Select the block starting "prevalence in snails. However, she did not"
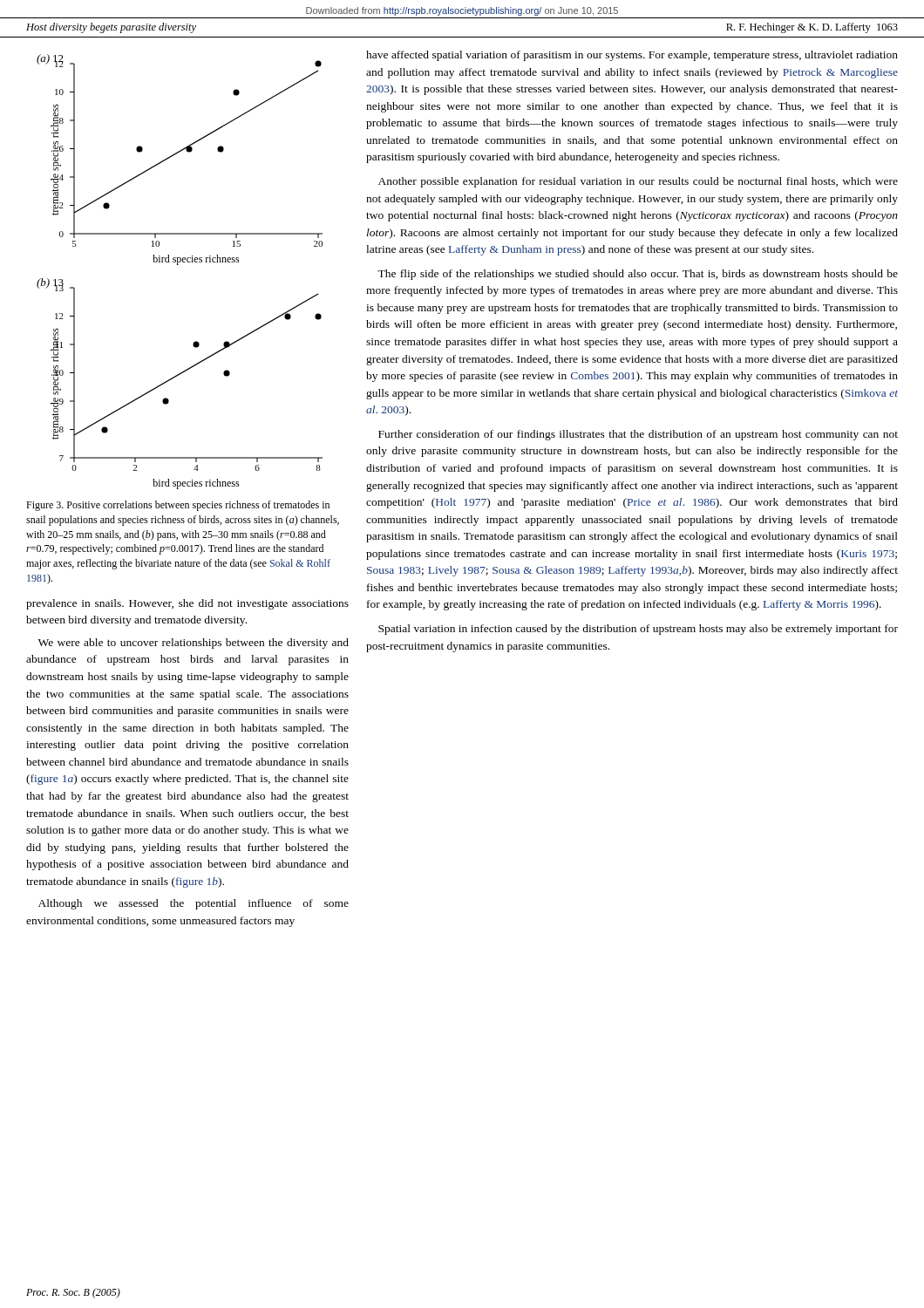The image size is (924, 1308). pos(187,611)
